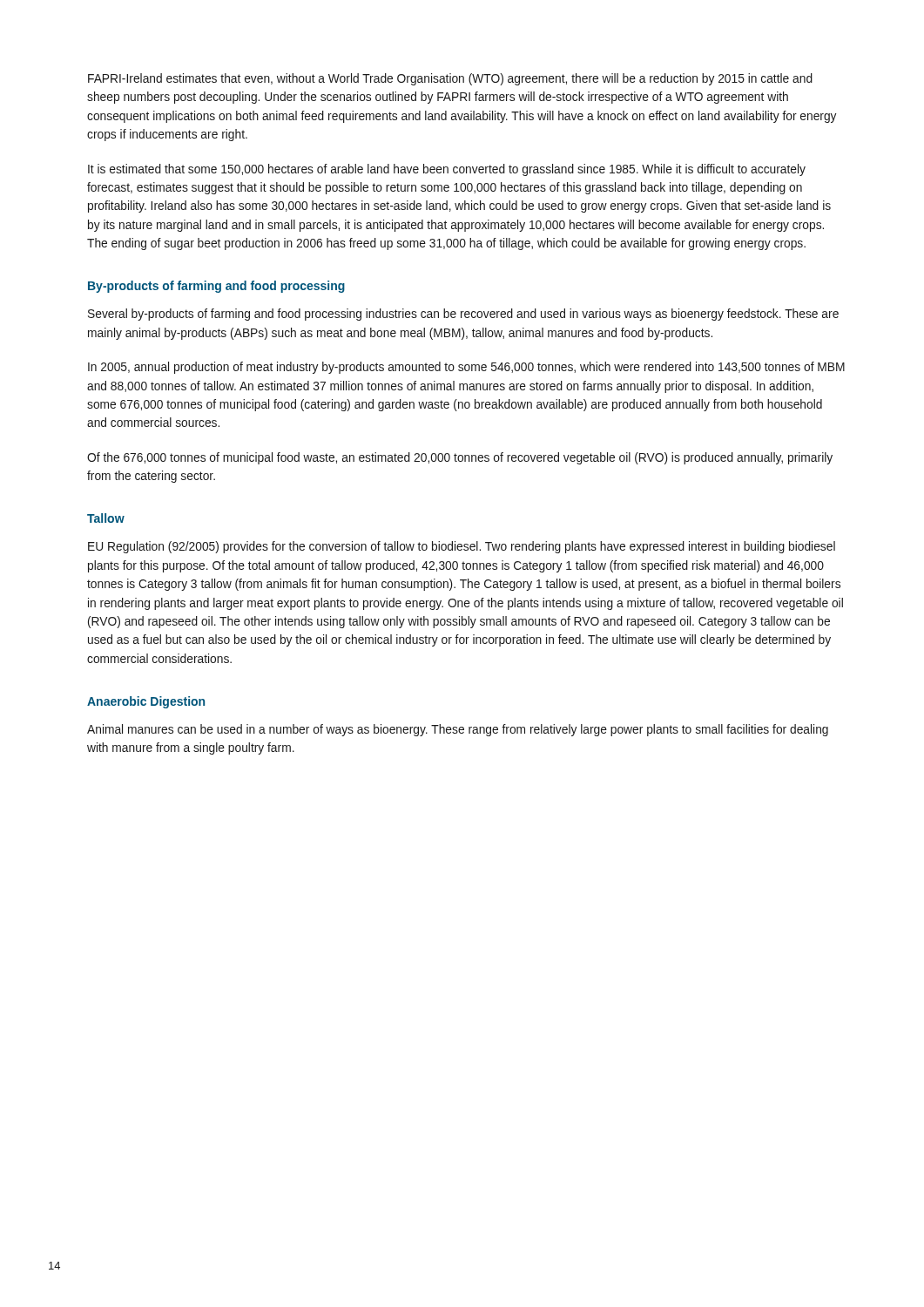Find the block on this page that starts "FAPRI-Ireland estimates that even, without a"
The height and width of the screenshot is (1307, 924).
[x=462, y=107]
